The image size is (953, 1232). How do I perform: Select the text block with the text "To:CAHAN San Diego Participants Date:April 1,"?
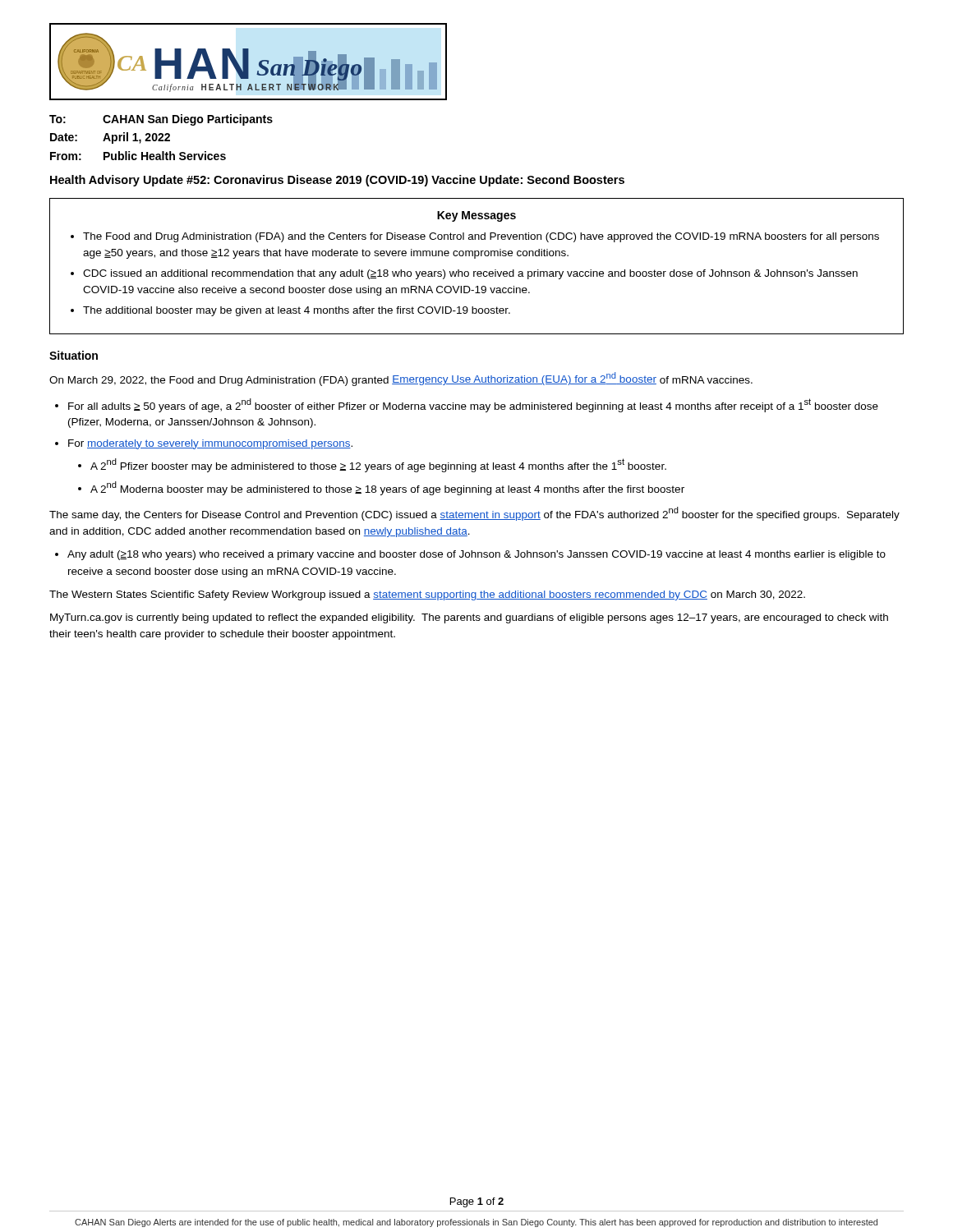click(161, 120)
